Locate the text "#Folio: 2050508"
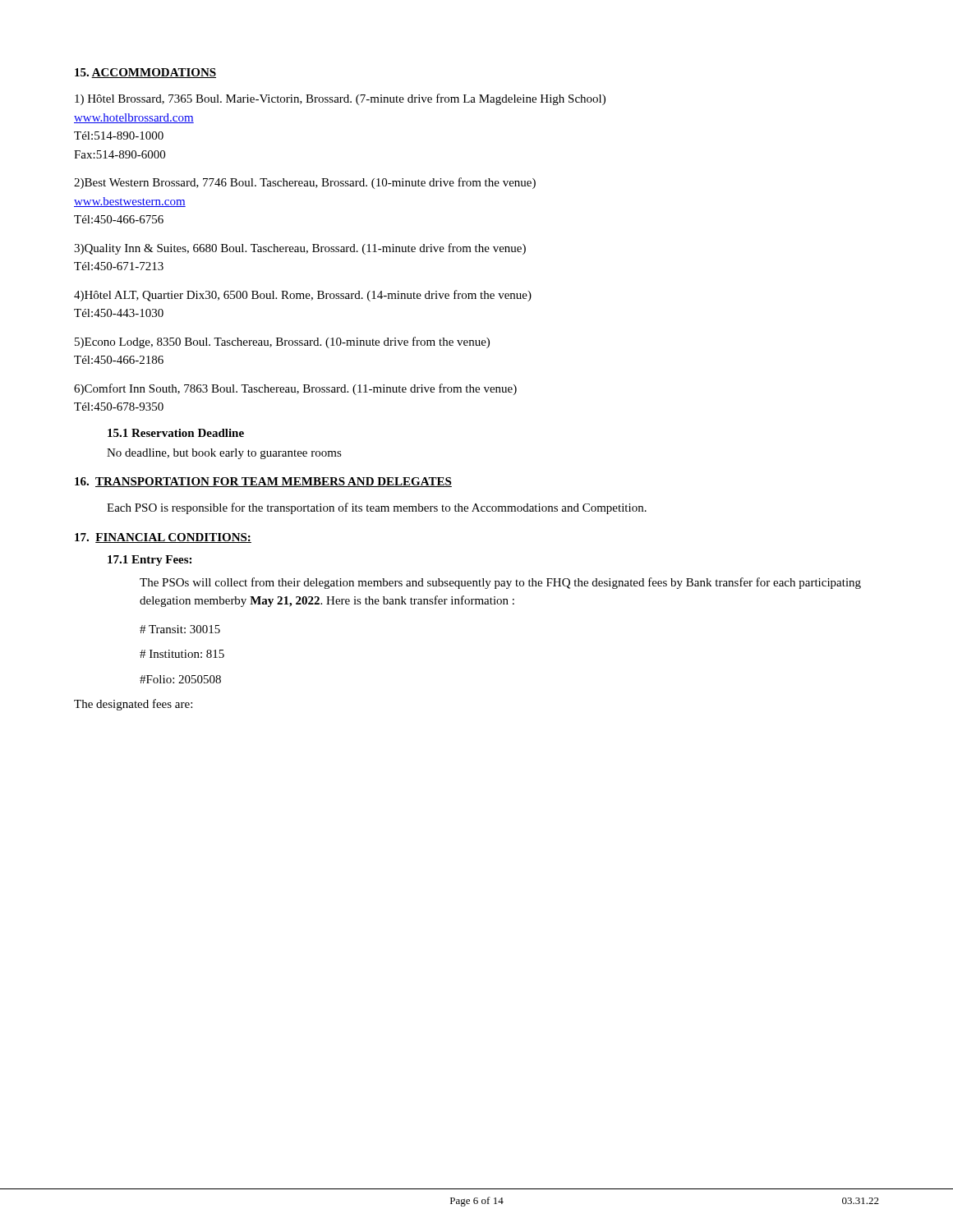This screenshot has width=953, height=1232. (181, 679)
